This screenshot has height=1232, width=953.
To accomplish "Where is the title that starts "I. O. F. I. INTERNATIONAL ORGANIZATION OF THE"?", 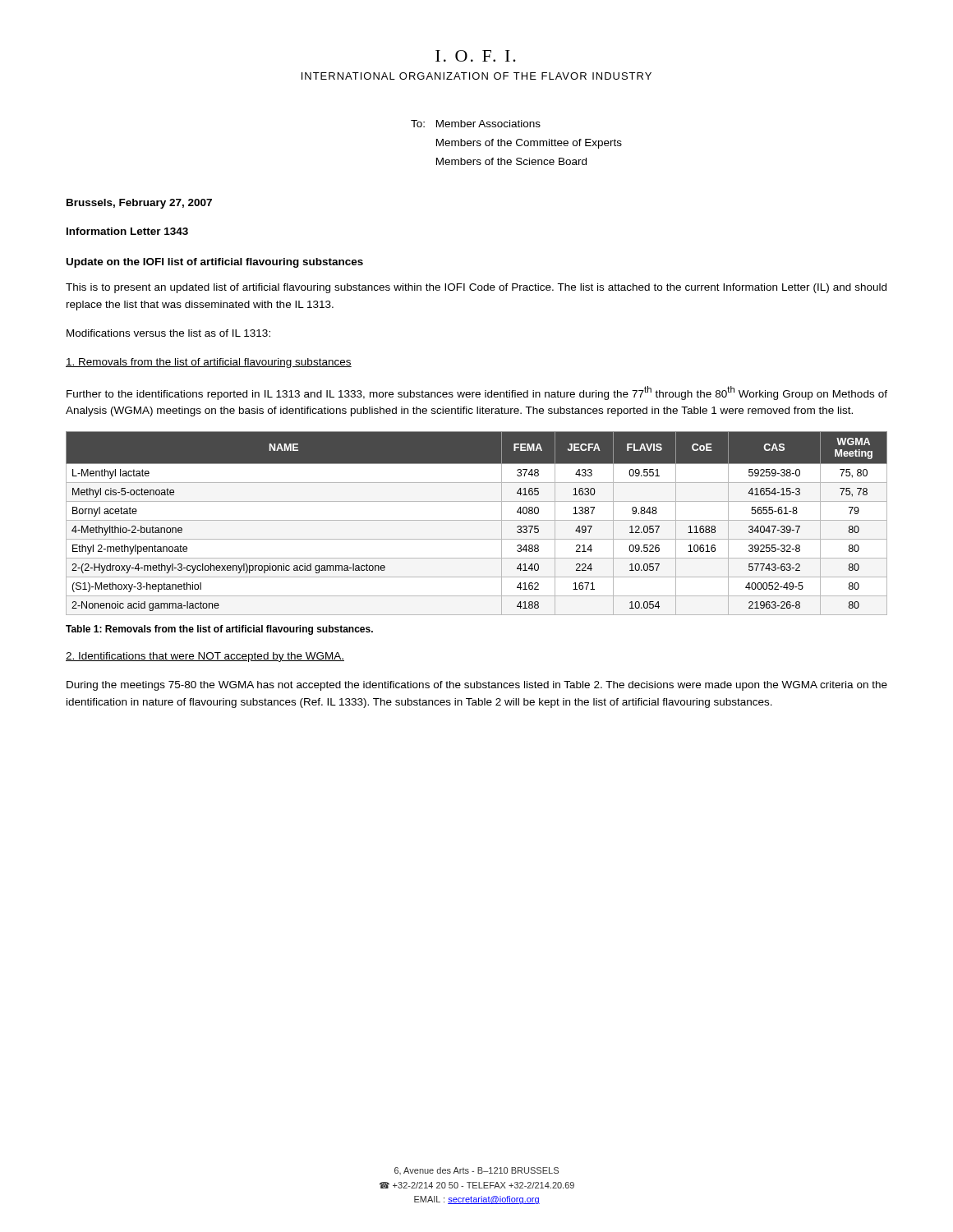I will [x=476, y=64].
